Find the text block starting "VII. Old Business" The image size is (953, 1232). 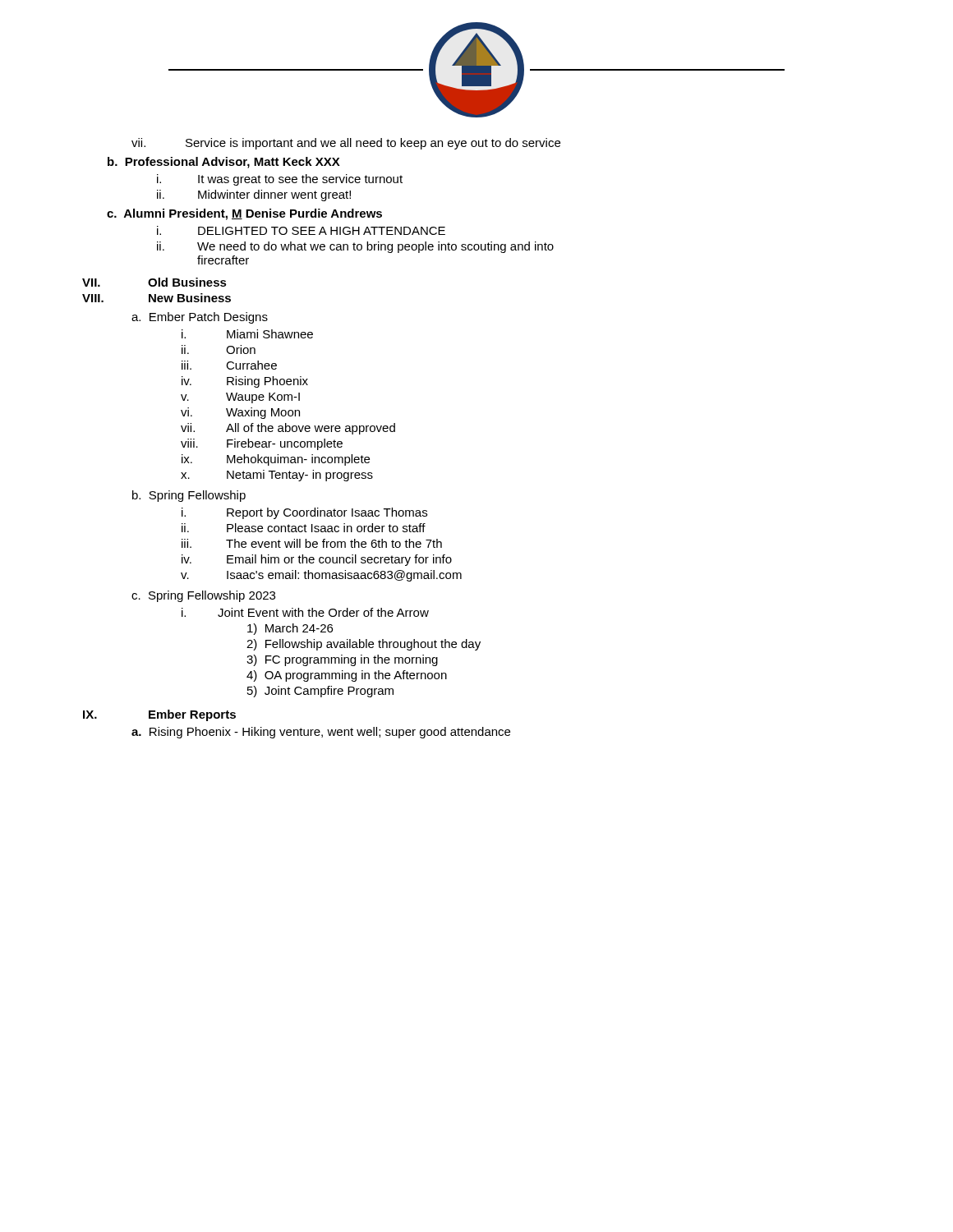tap(154, 282)
